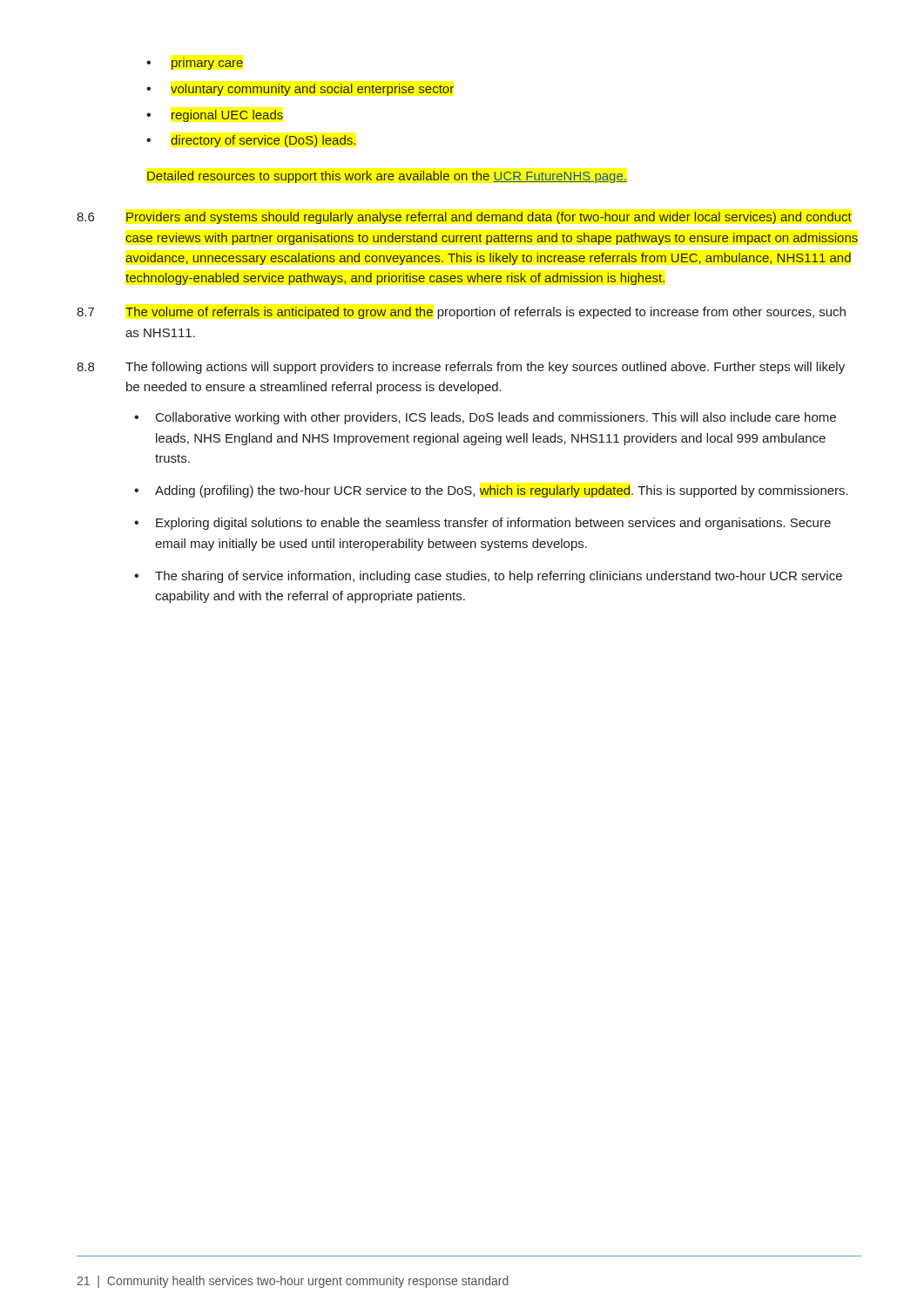Find the block on this page that starts "Exploring digital solutions to"
This screenshot has width=924, height=1307.
pos(493,533)
